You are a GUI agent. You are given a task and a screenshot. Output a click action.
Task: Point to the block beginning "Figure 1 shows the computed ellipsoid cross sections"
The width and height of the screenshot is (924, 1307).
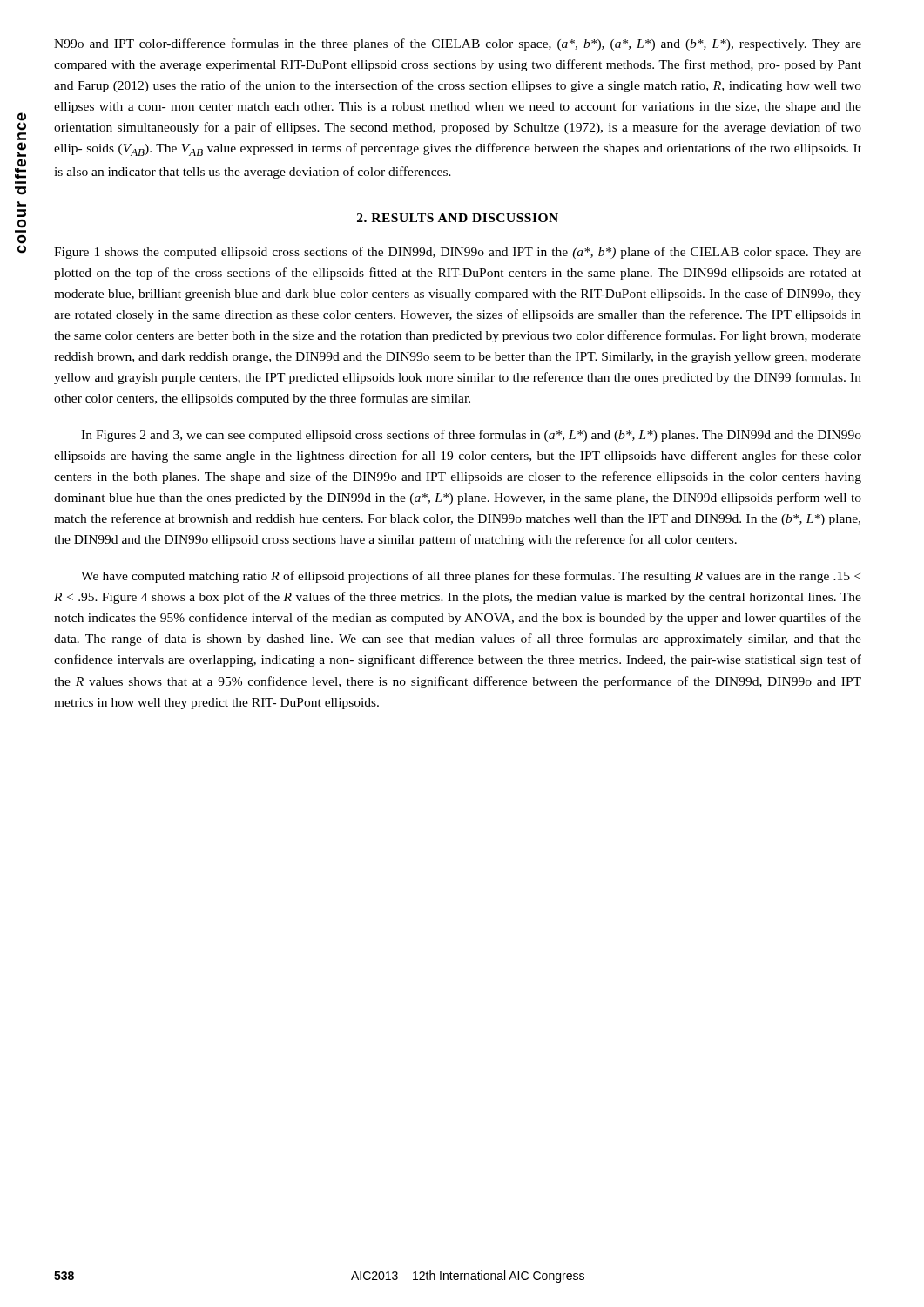pos(458,325)
